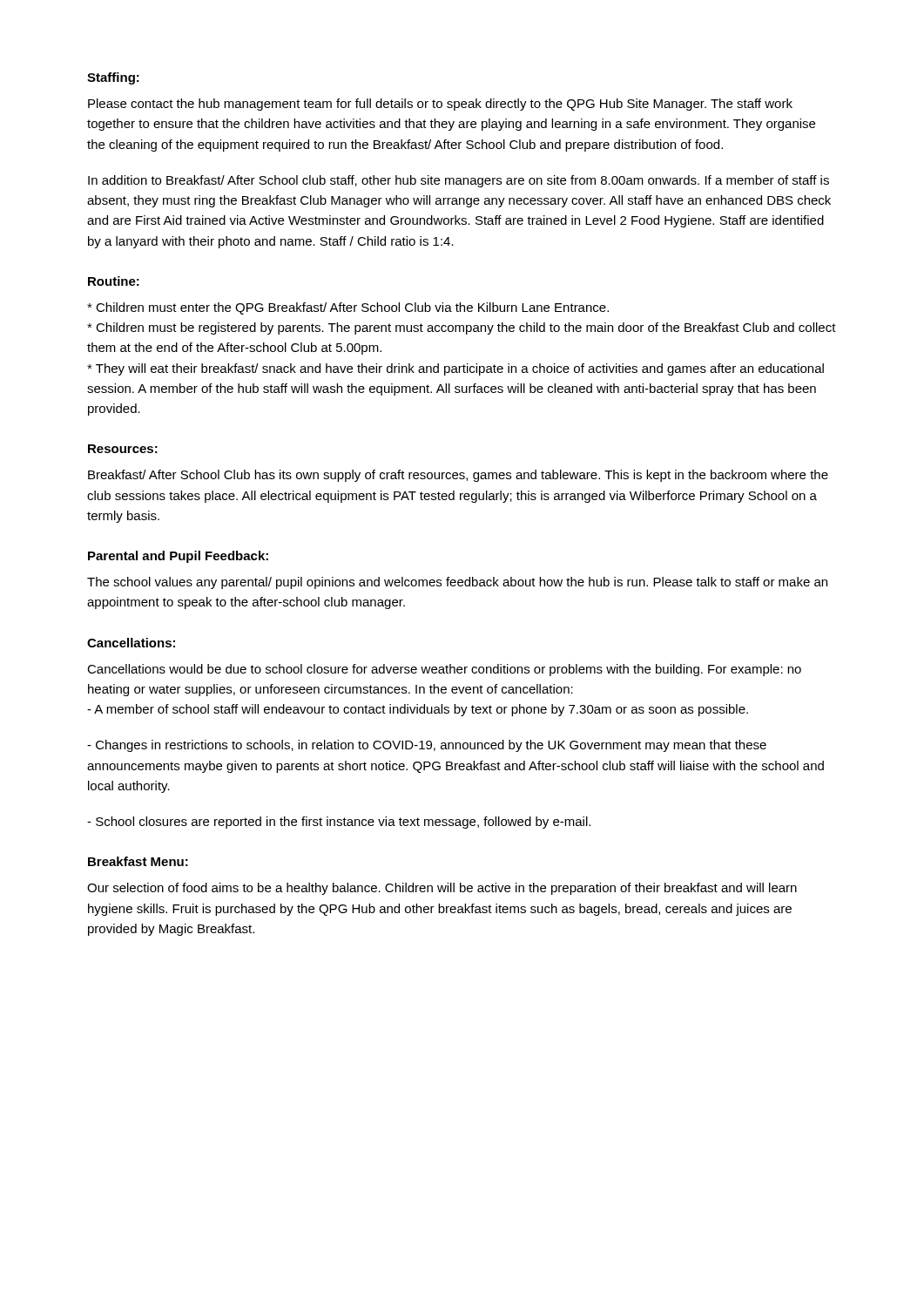
Task: Select the text block starting "Parental and Pupil"
Action: [x=178, y=555]
